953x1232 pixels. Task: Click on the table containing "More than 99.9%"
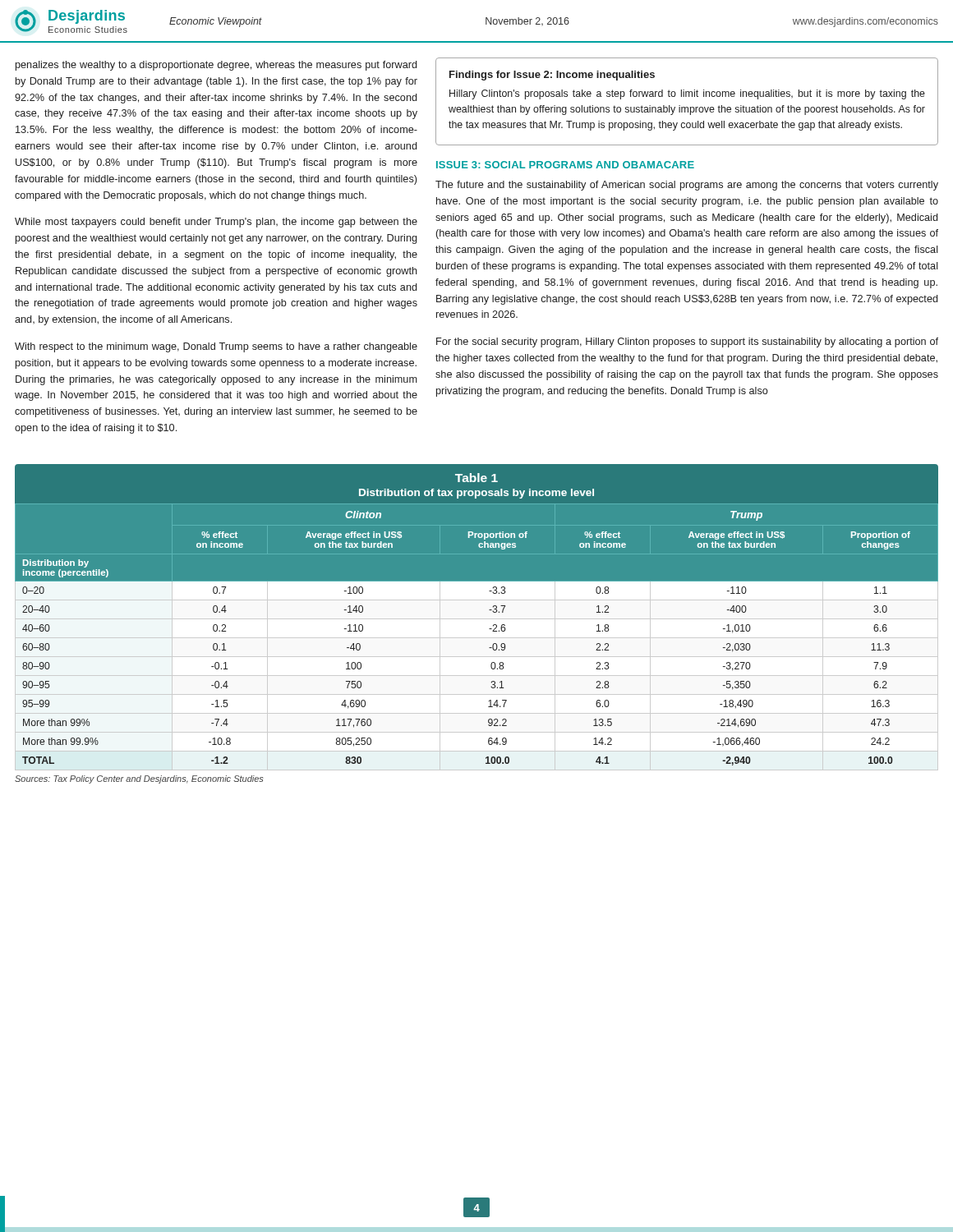click(476, 624)
